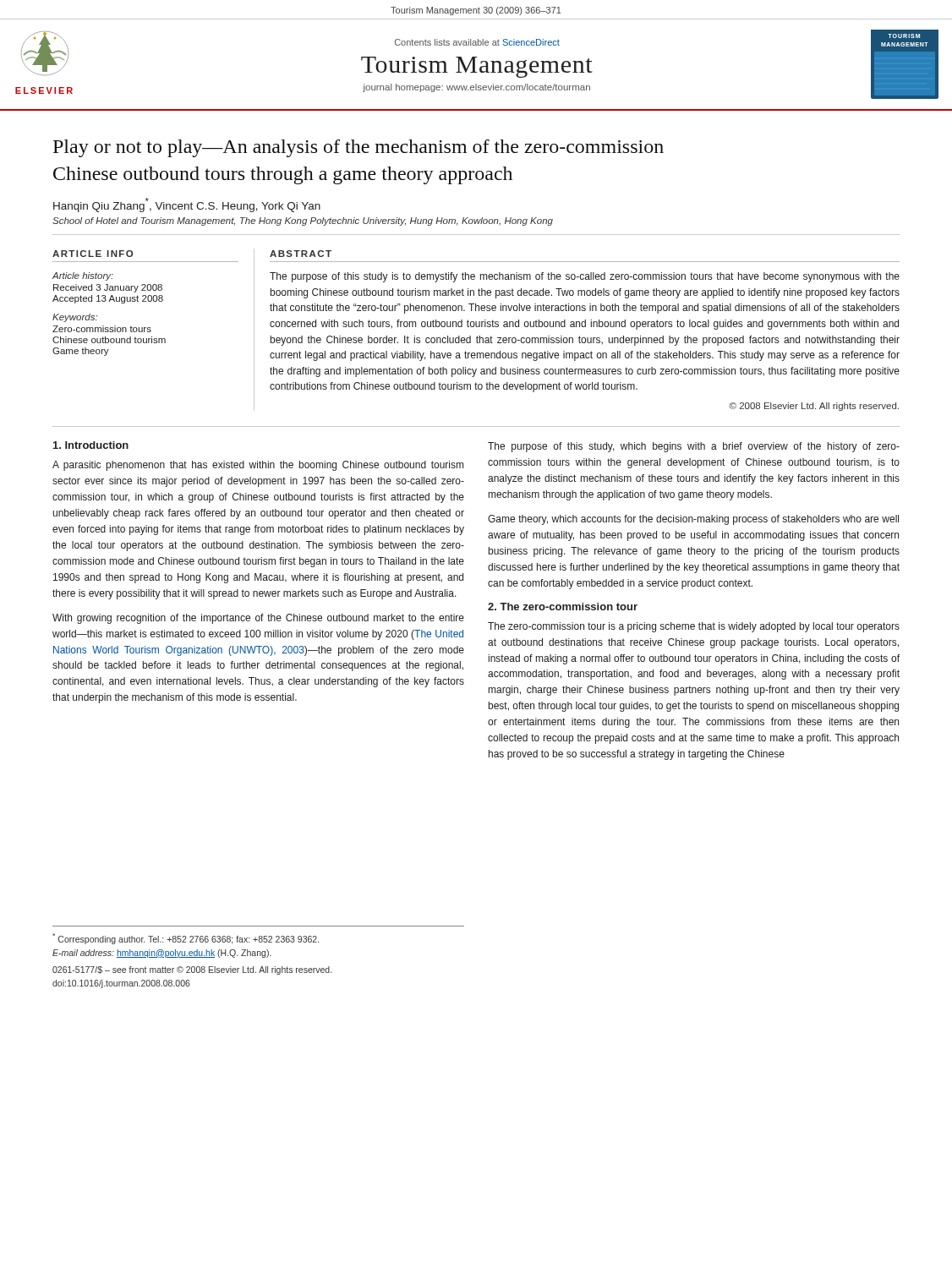952x1268 pixels.
Task: Select the block starting "Chinese outbound tourism"
Action: click(x=109, y=340)
